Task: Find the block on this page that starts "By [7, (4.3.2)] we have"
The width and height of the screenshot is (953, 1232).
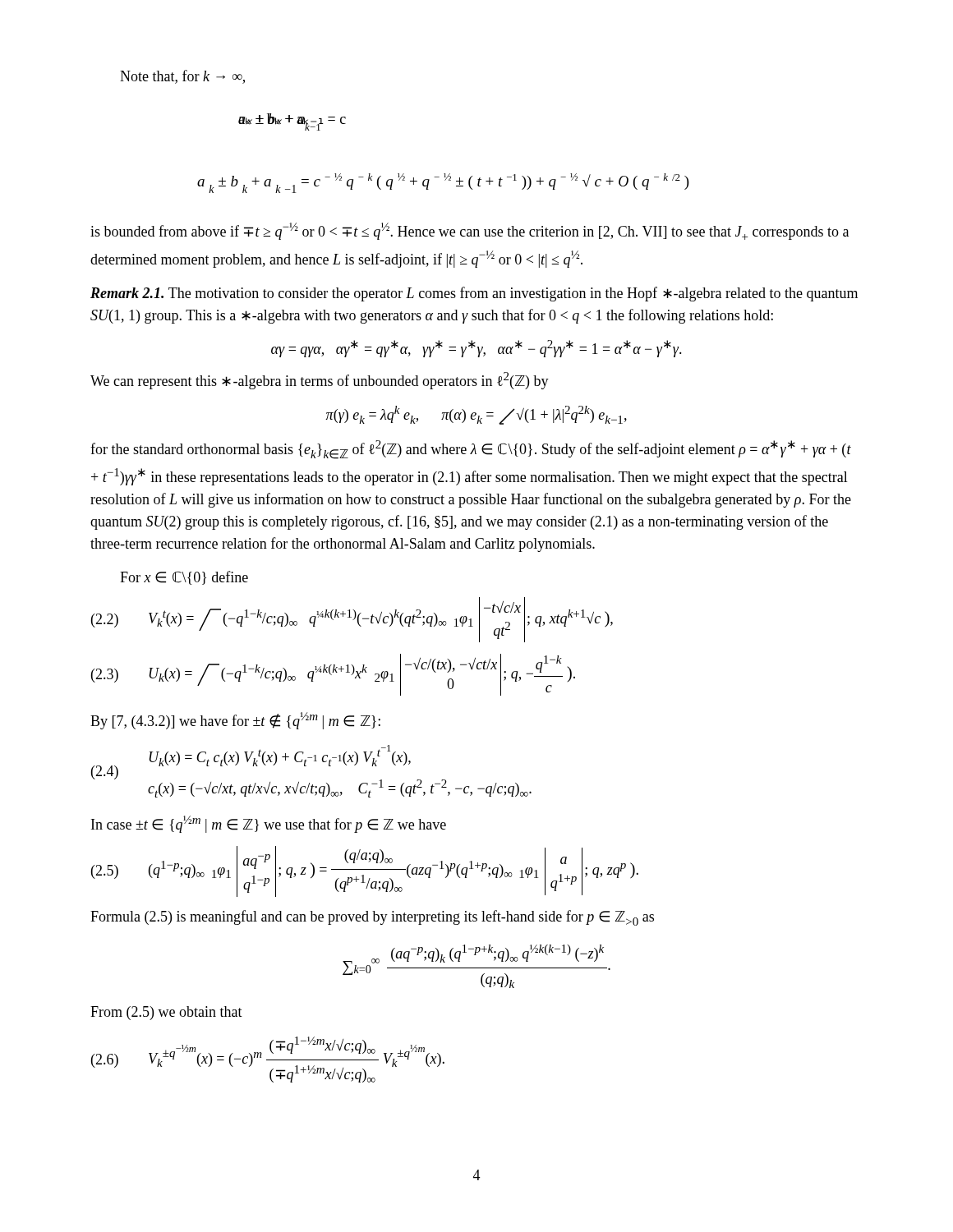Action: (x=235, y=721)
